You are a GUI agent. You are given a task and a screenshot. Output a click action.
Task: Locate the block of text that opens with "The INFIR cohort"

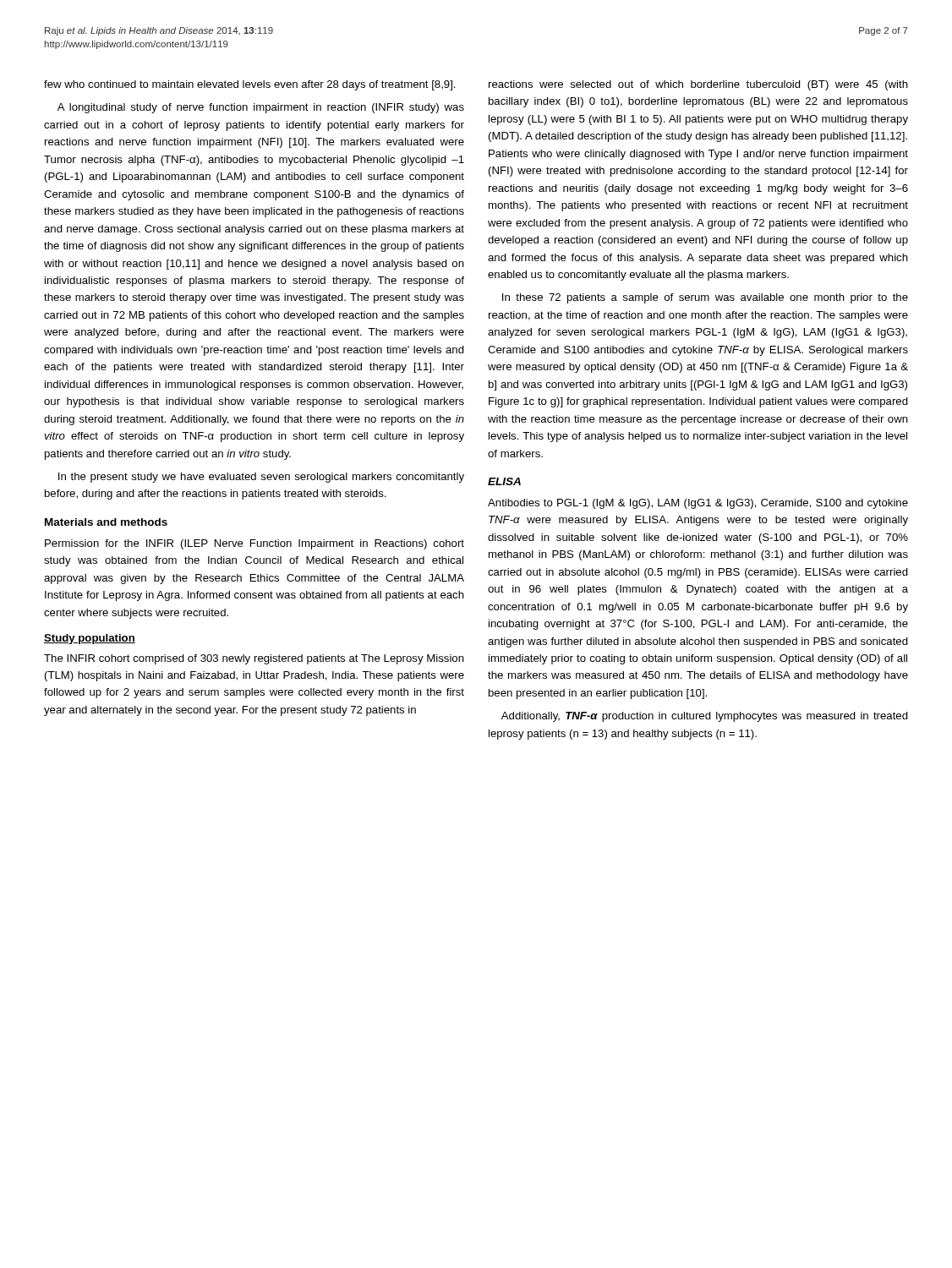tap(254, 684)
